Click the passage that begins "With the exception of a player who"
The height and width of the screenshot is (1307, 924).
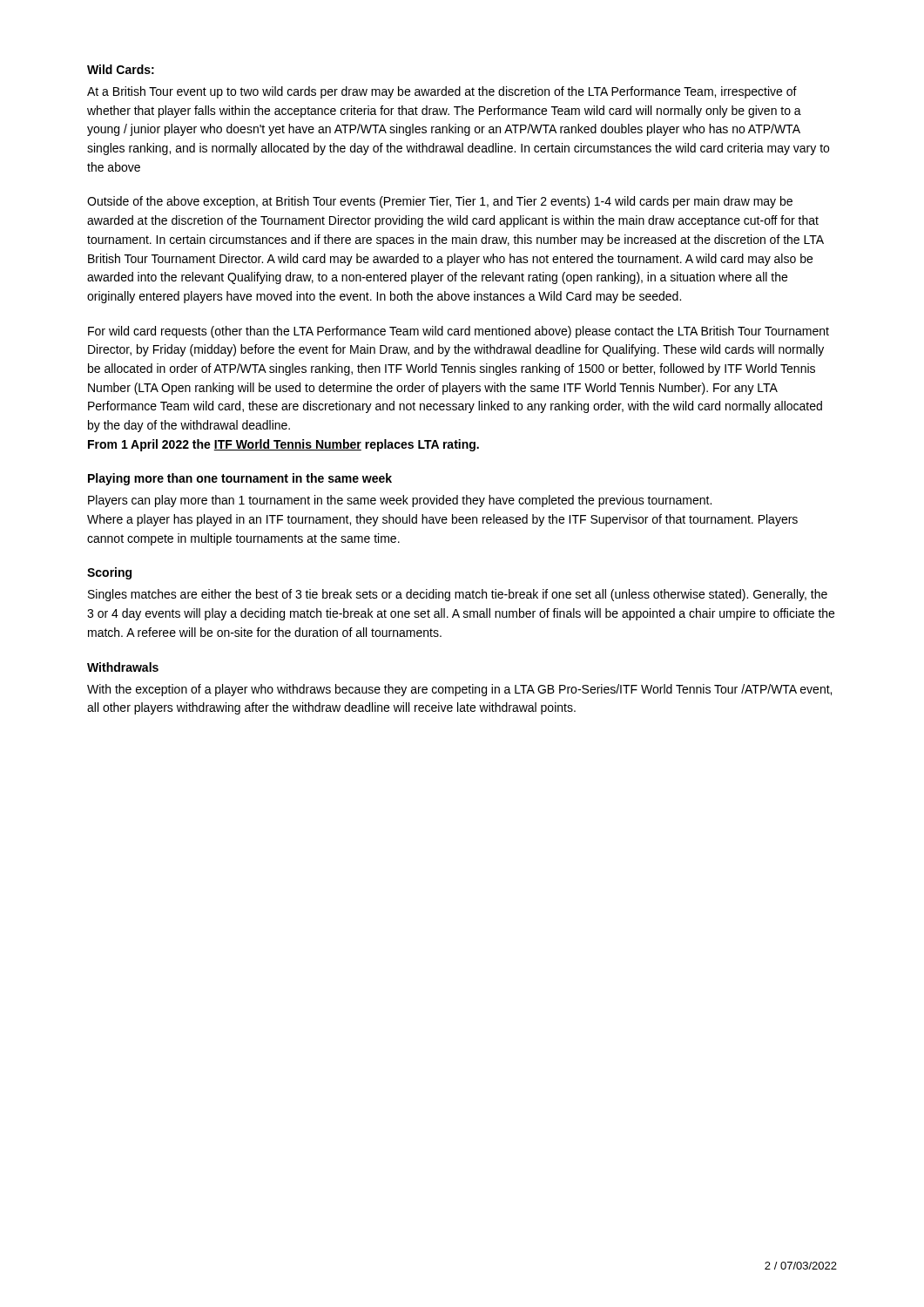click(460, 698)
